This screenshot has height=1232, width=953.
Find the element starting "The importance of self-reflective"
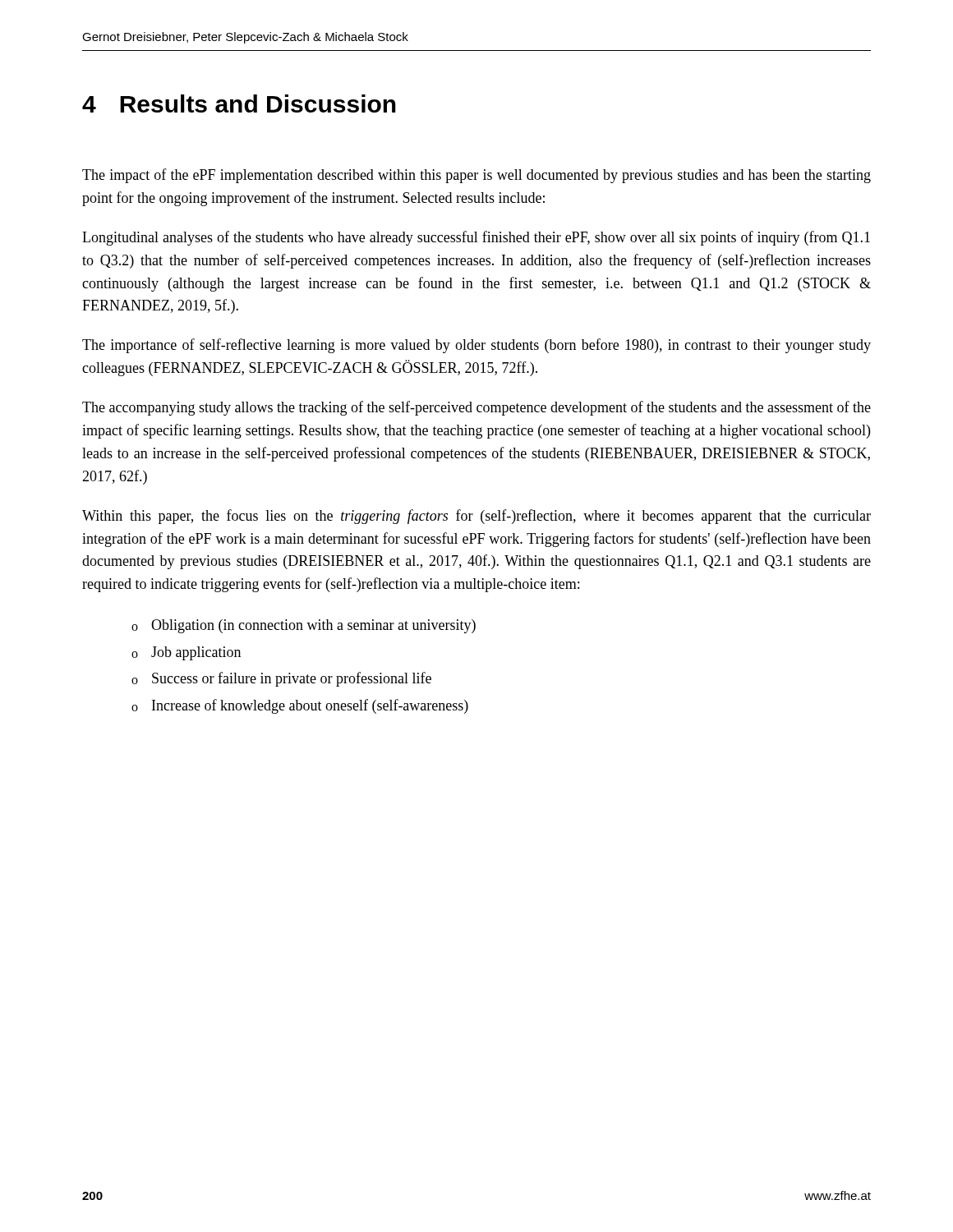476,358
